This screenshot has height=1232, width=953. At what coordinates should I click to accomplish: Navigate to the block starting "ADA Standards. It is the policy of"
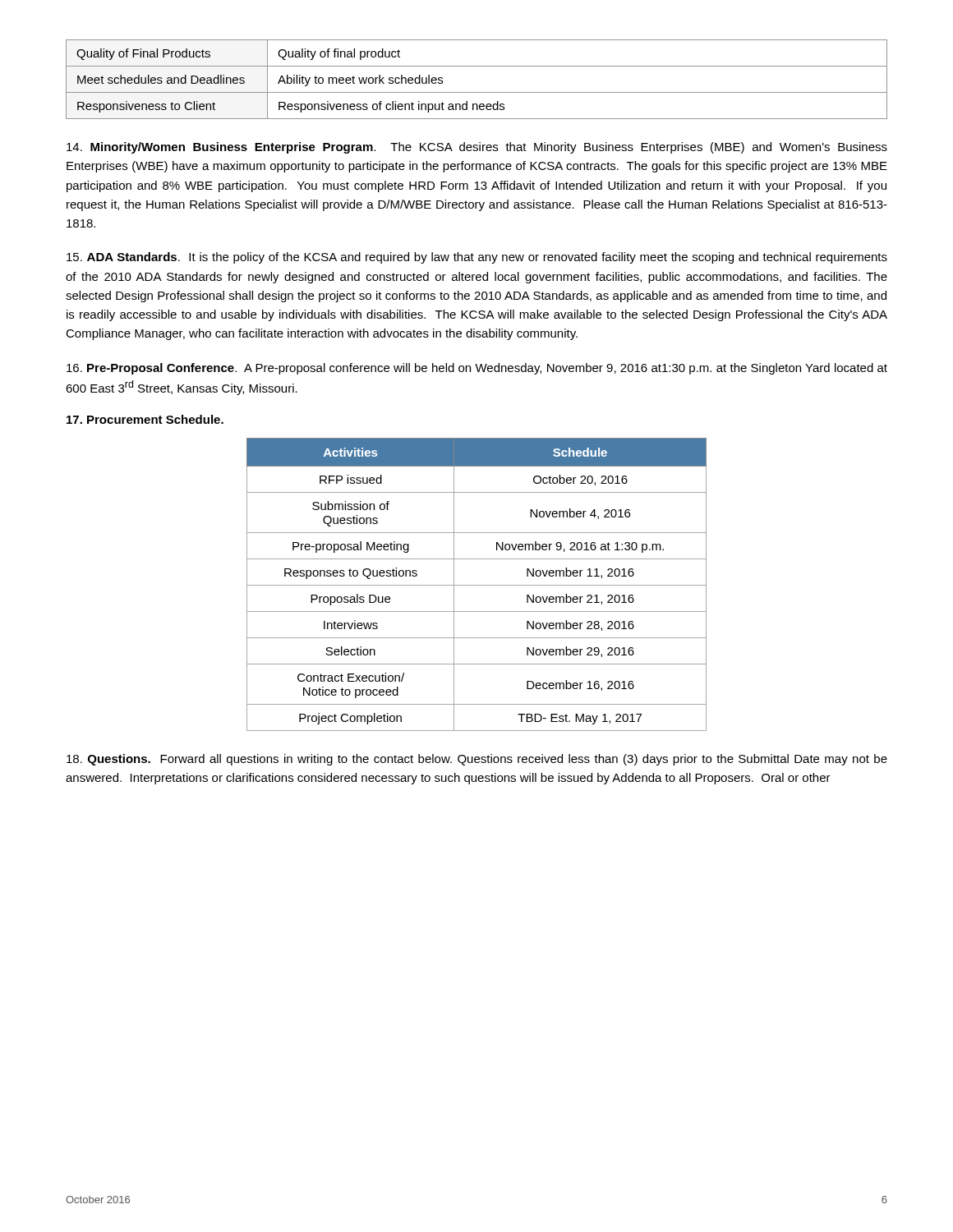click(476, 295)
